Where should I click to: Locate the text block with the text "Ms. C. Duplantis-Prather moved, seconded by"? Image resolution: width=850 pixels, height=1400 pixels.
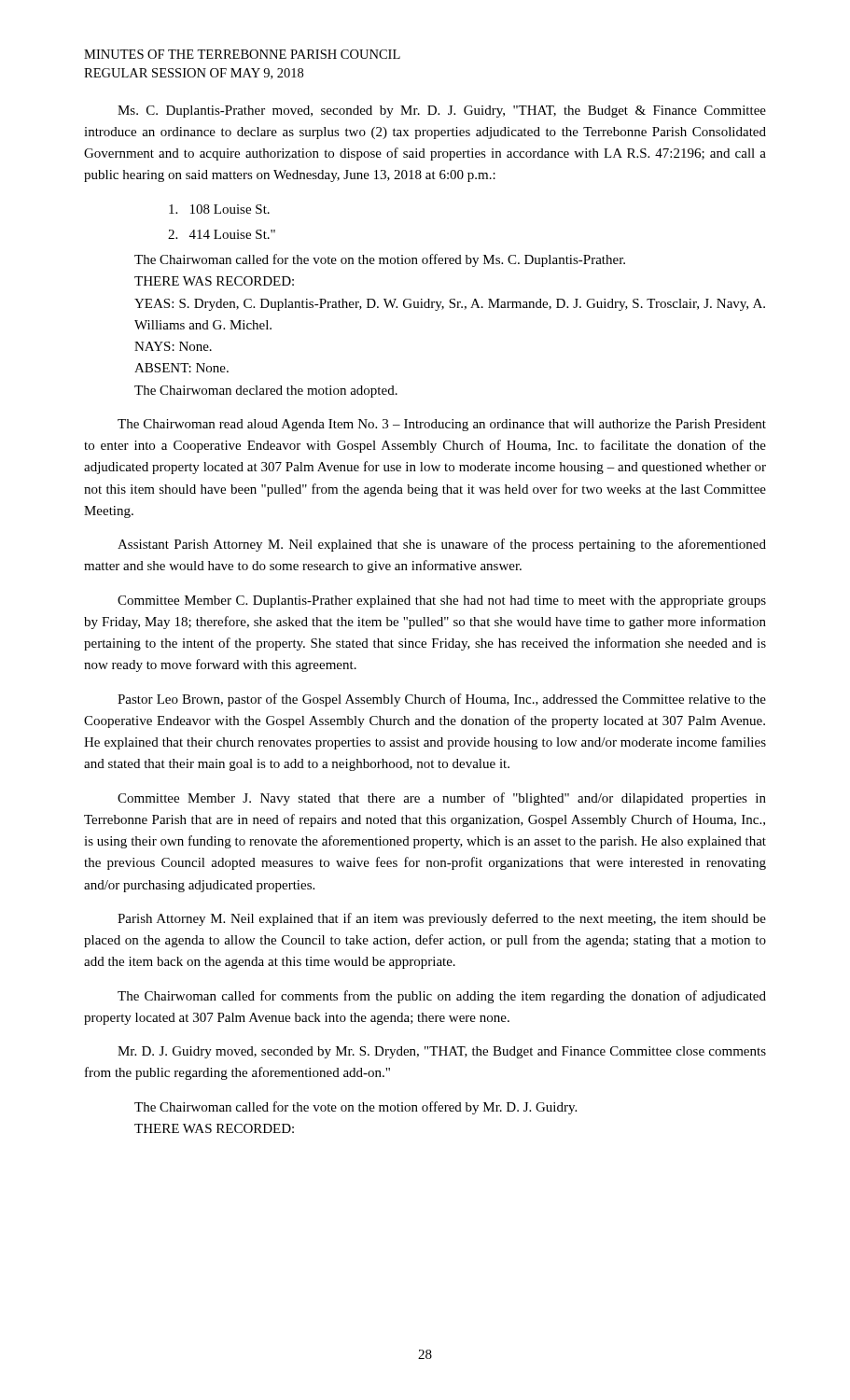(x=425, y=142)
